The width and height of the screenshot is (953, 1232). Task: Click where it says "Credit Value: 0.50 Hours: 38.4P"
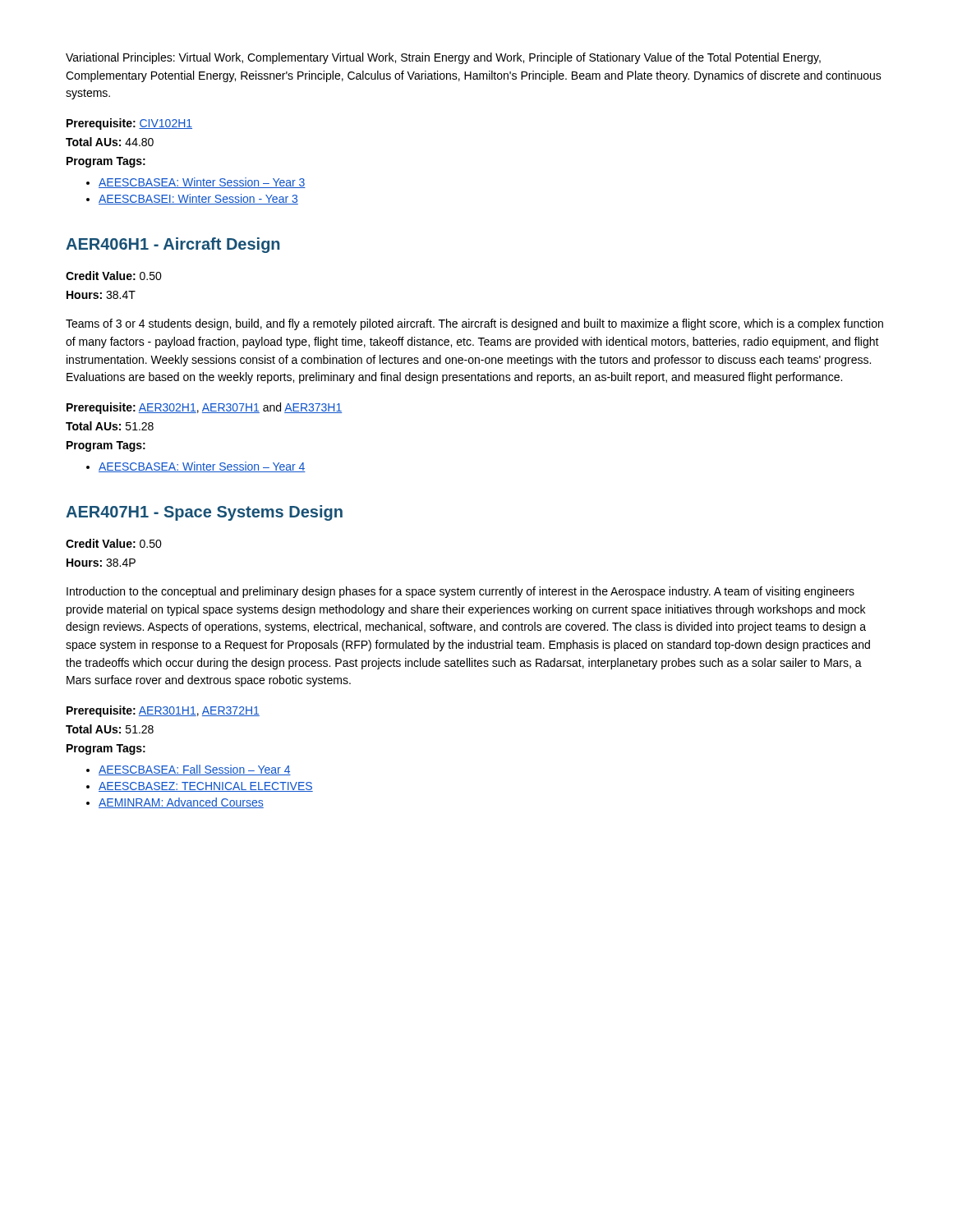click(x=114, y=553)
